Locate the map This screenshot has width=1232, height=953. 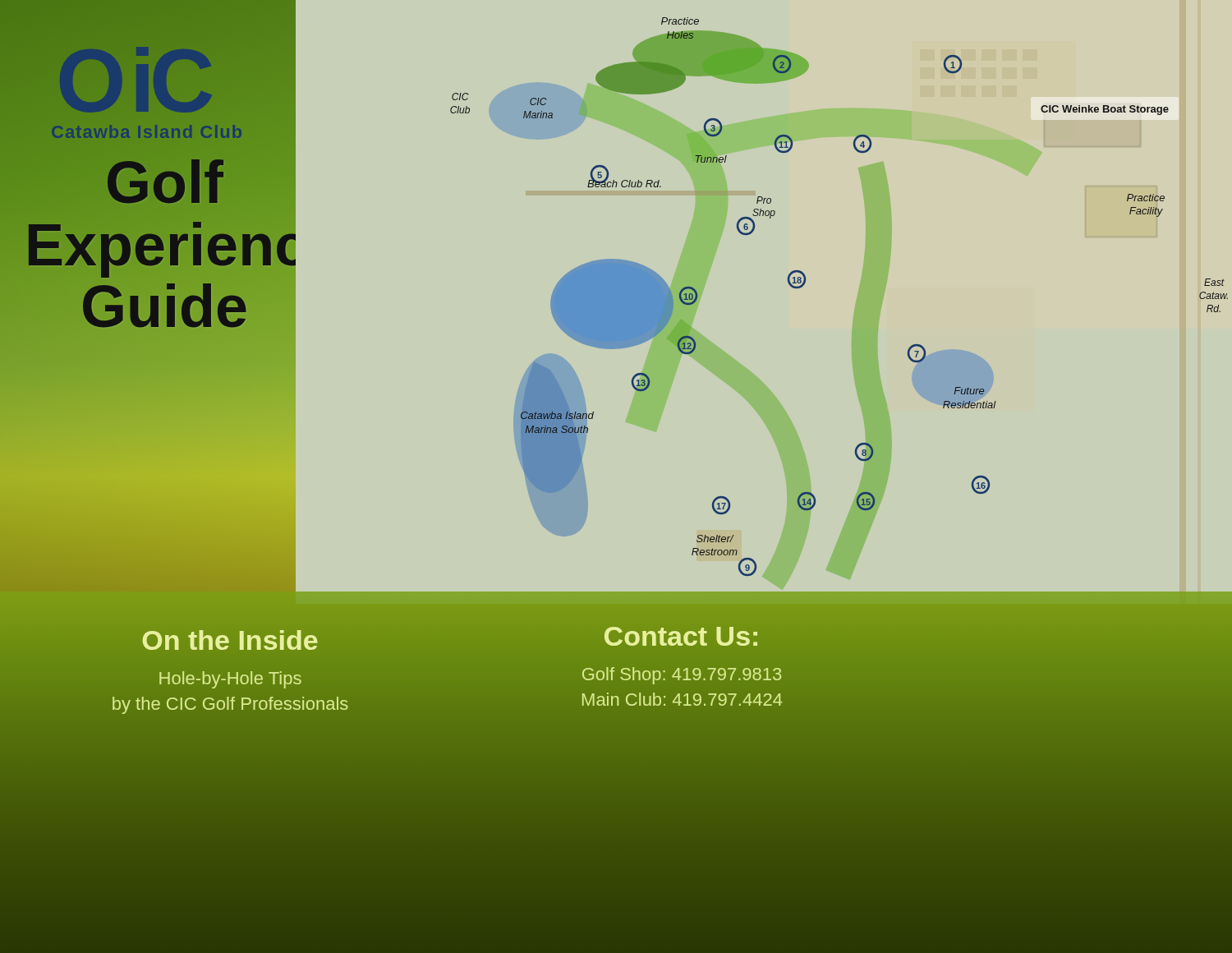764,302
